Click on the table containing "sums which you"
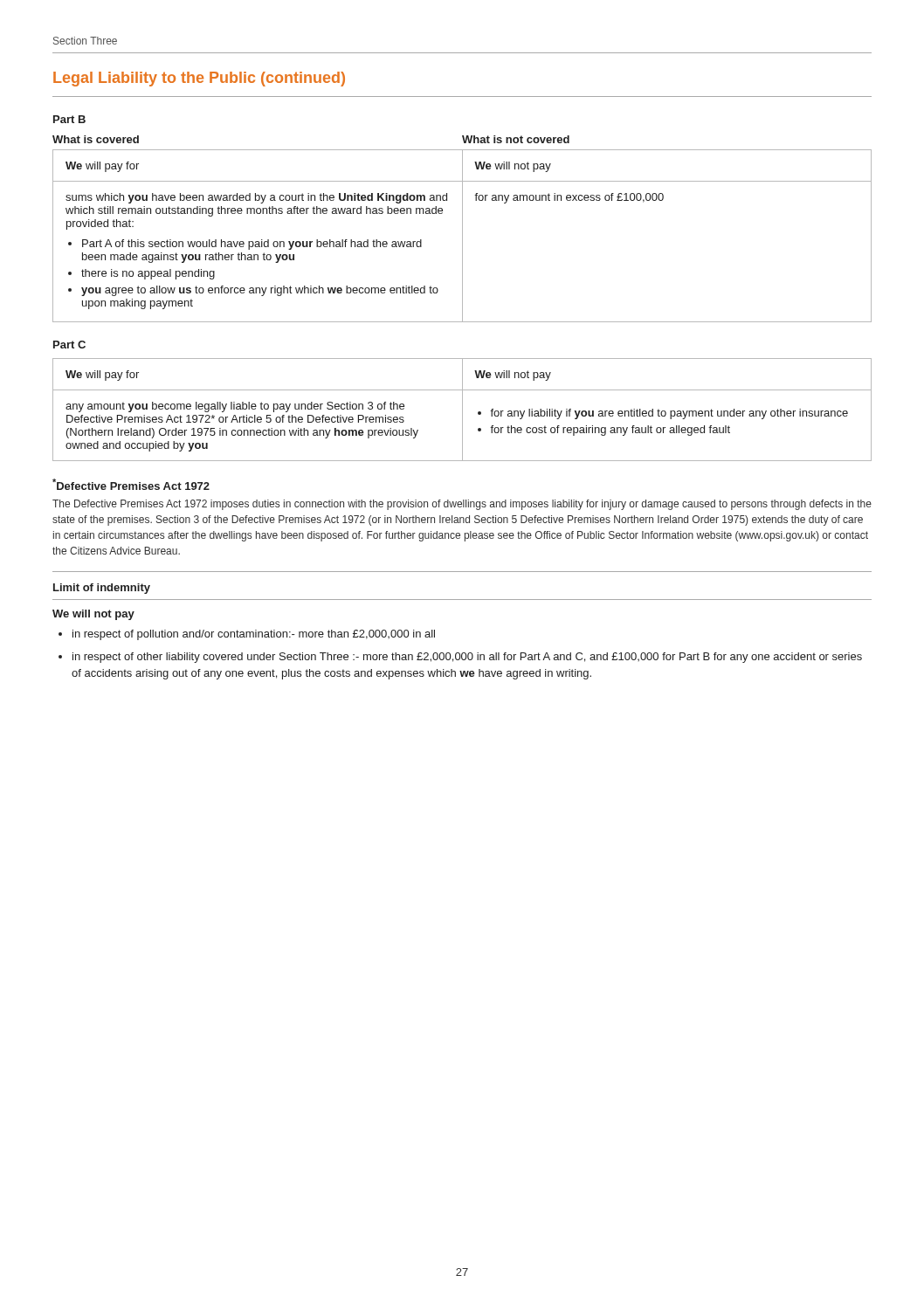The width and height of the screenshot is (924, 1310). coord(462,236)
